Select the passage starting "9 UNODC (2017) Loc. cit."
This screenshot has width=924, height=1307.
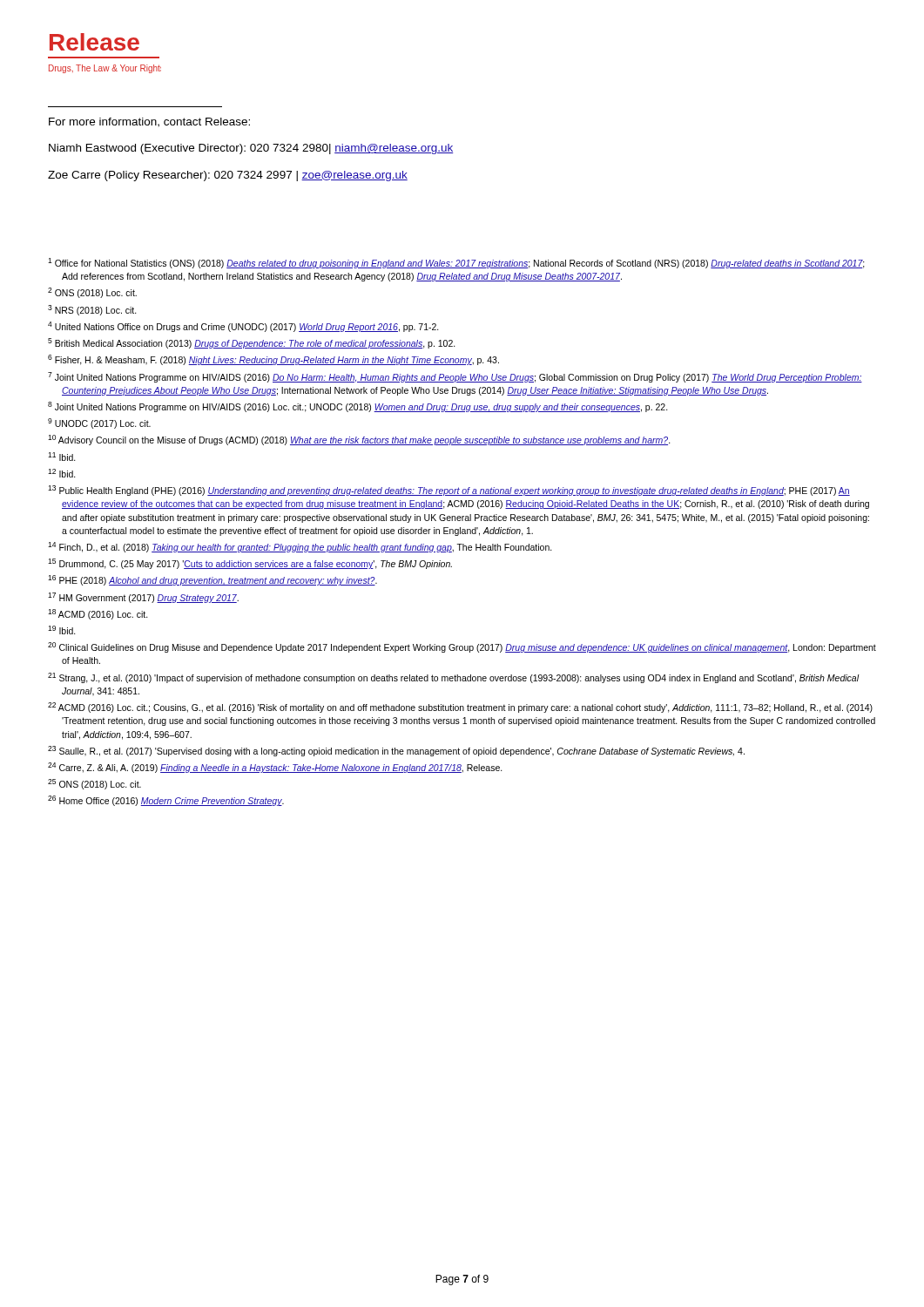click(100, 423)
